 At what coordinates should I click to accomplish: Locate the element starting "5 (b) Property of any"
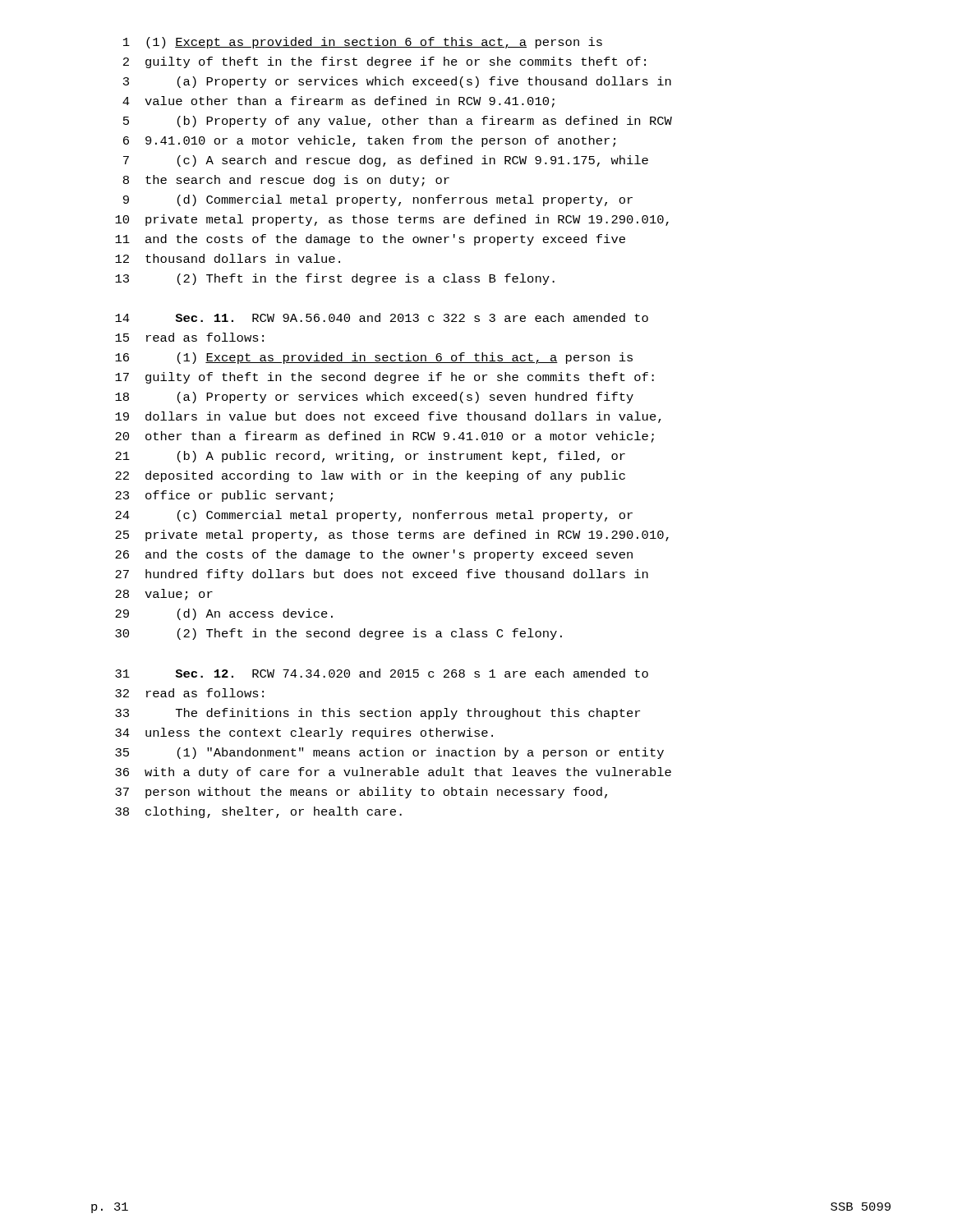pyautogui.click(x=491, y=122)
